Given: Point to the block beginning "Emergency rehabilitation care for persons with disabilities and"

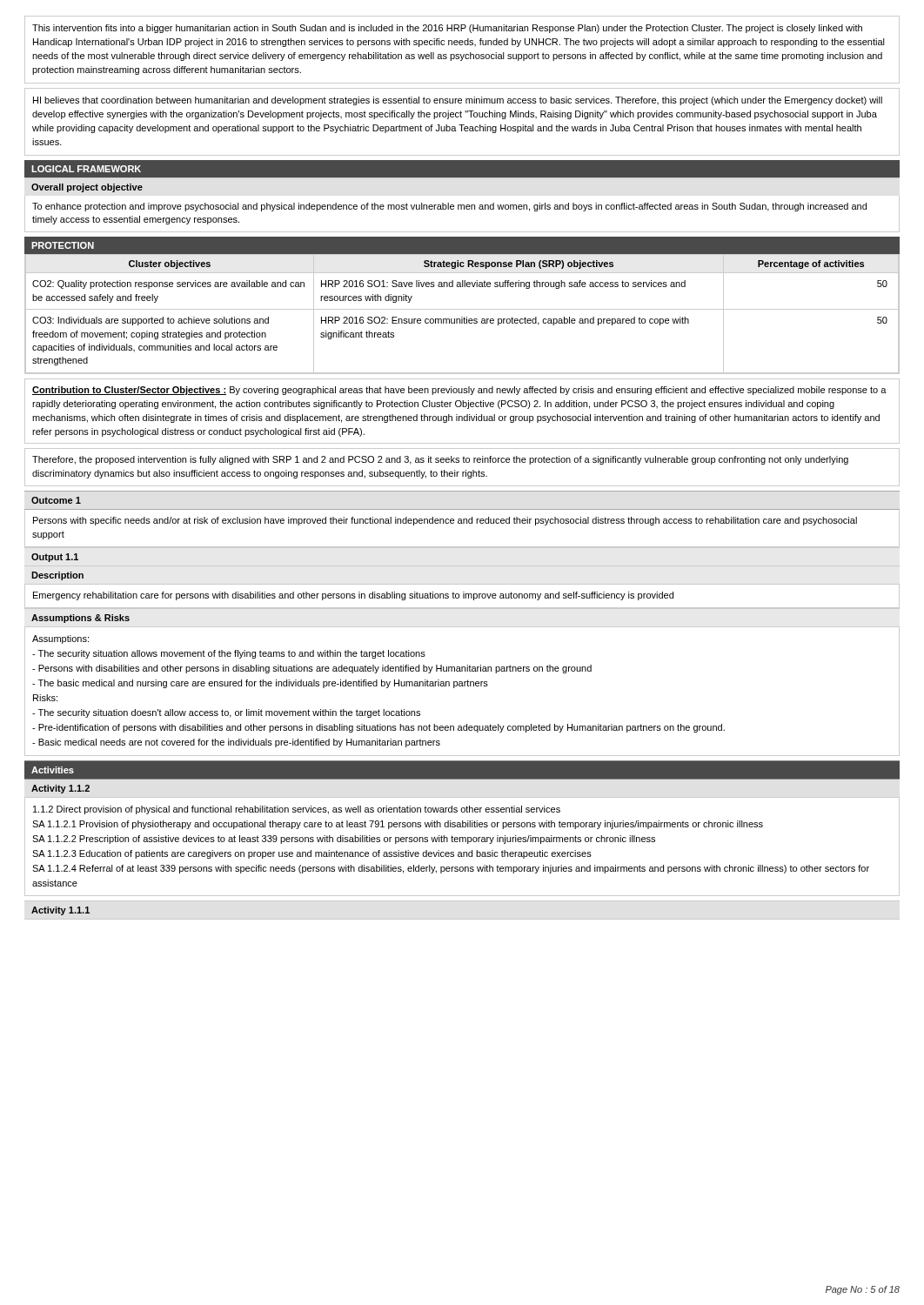Looking at the screenshot, I should [x=353, y=595].
